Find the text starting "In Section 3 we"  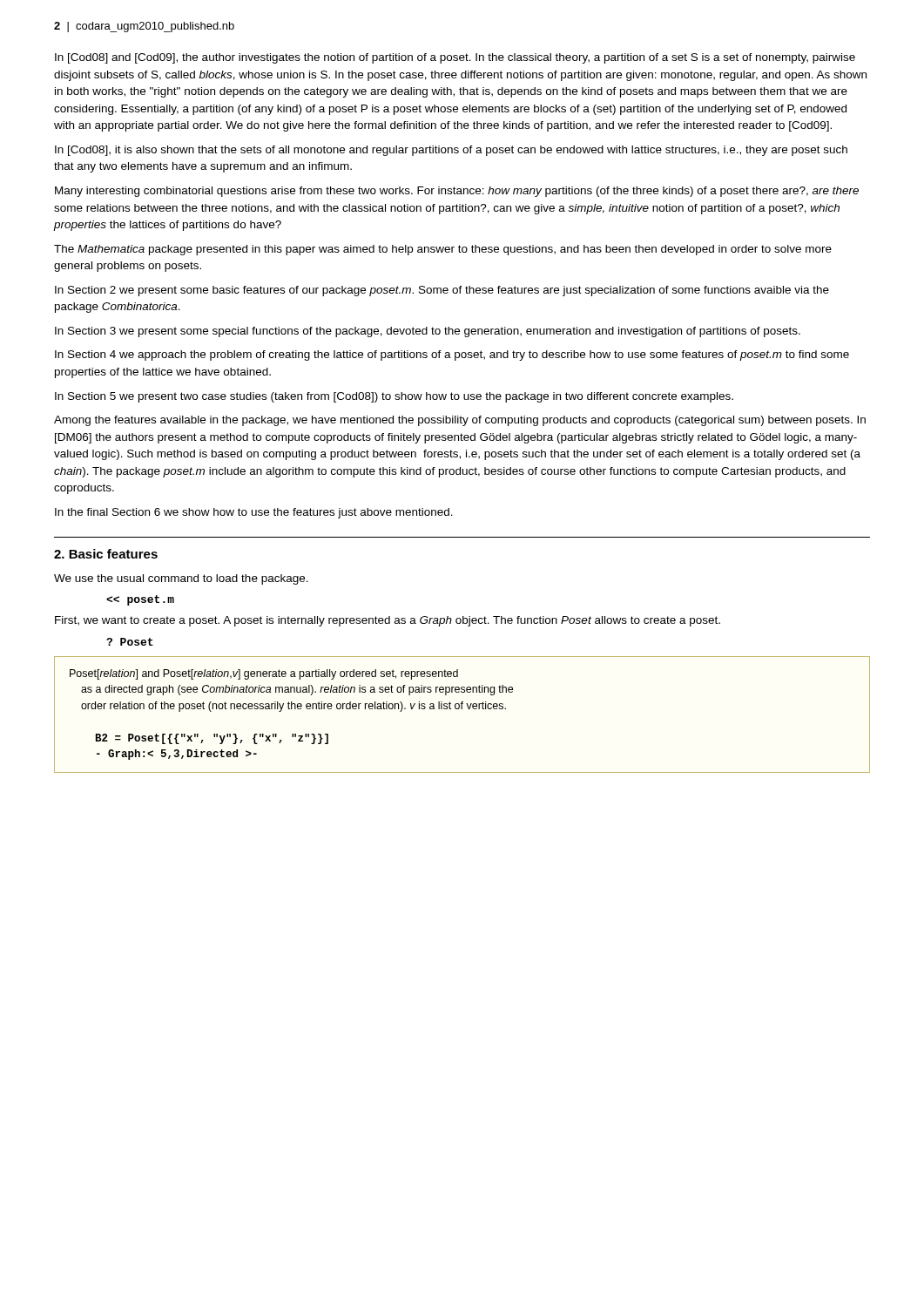click(462, 331)
